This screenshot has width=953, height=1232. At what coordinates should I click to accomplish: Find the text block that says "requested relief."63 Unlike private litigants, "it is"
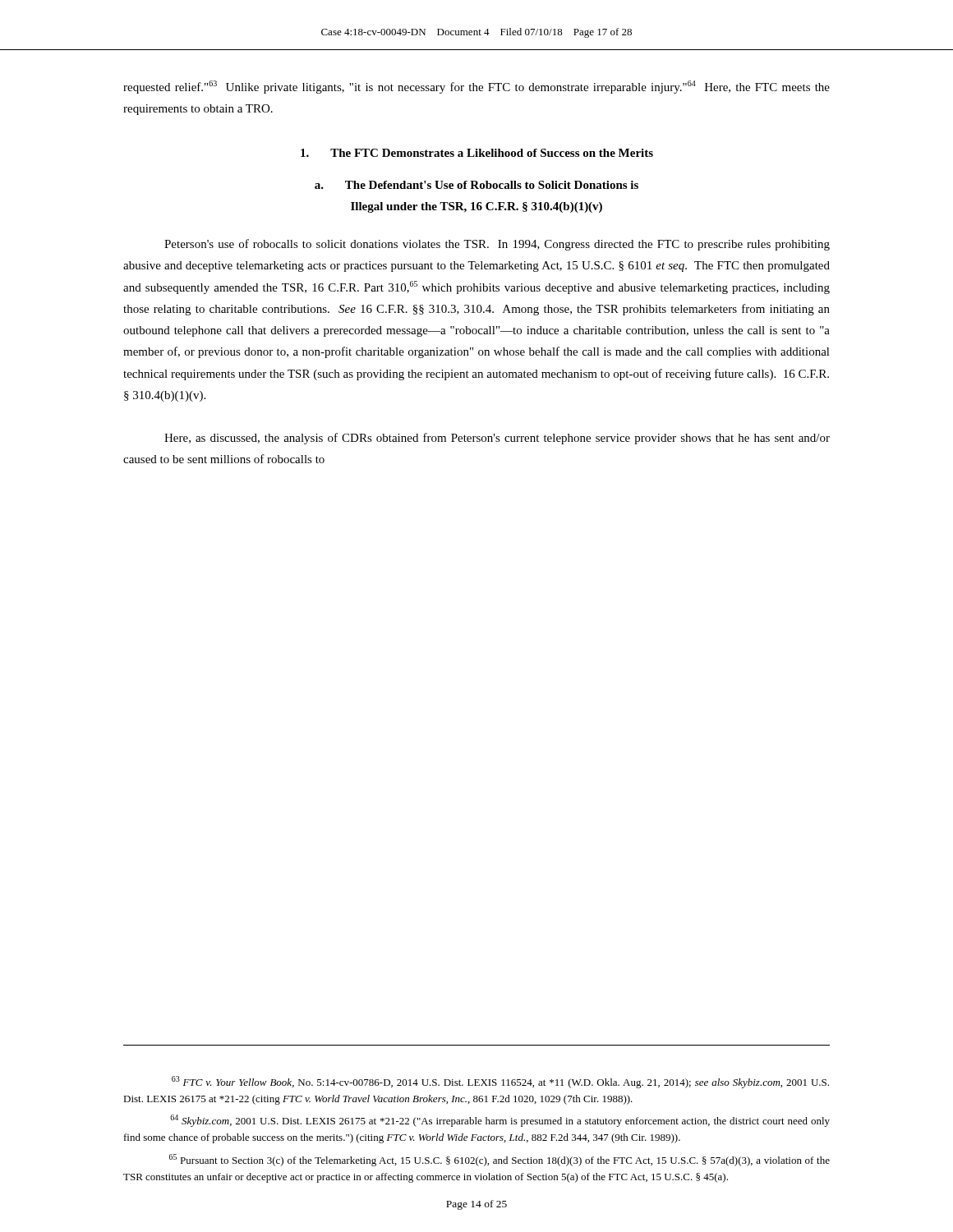click(476, 97)
